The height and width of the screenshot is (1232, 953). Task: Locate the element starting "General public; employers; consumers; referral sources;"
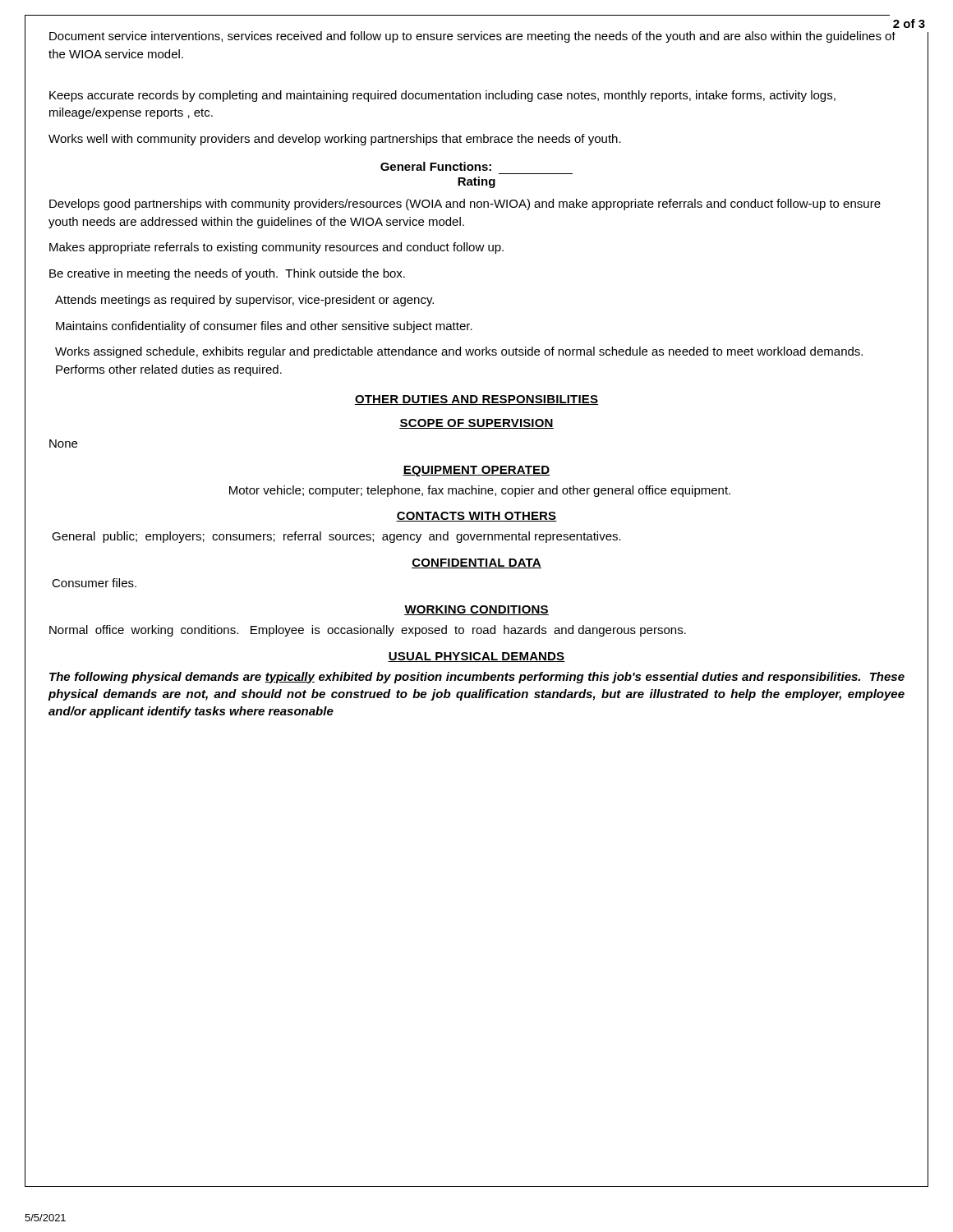click(337, 536)
